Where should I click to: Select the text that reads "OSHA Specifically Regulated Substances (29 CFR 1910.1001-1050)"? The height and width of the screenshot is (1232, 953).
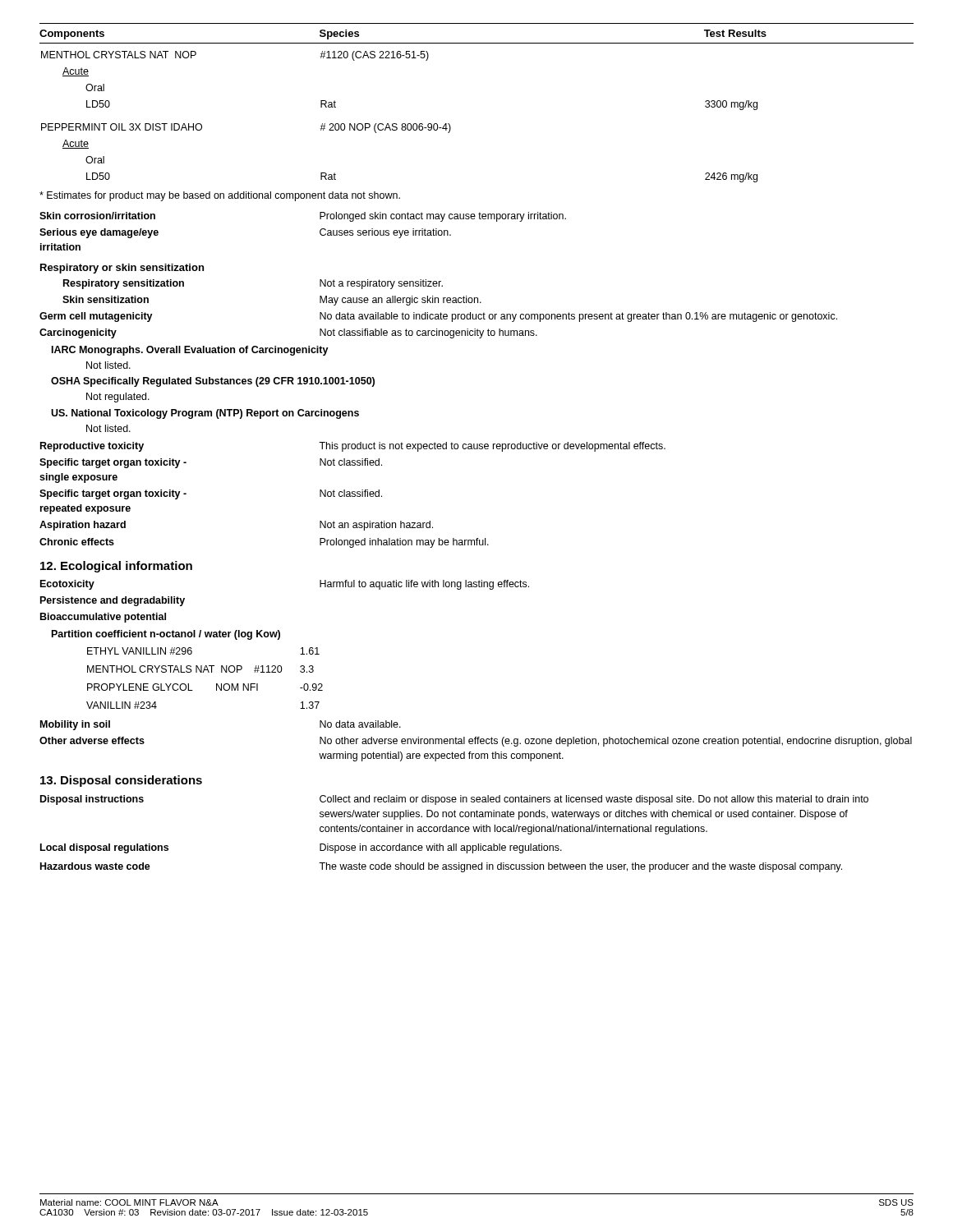click(207, 381)
